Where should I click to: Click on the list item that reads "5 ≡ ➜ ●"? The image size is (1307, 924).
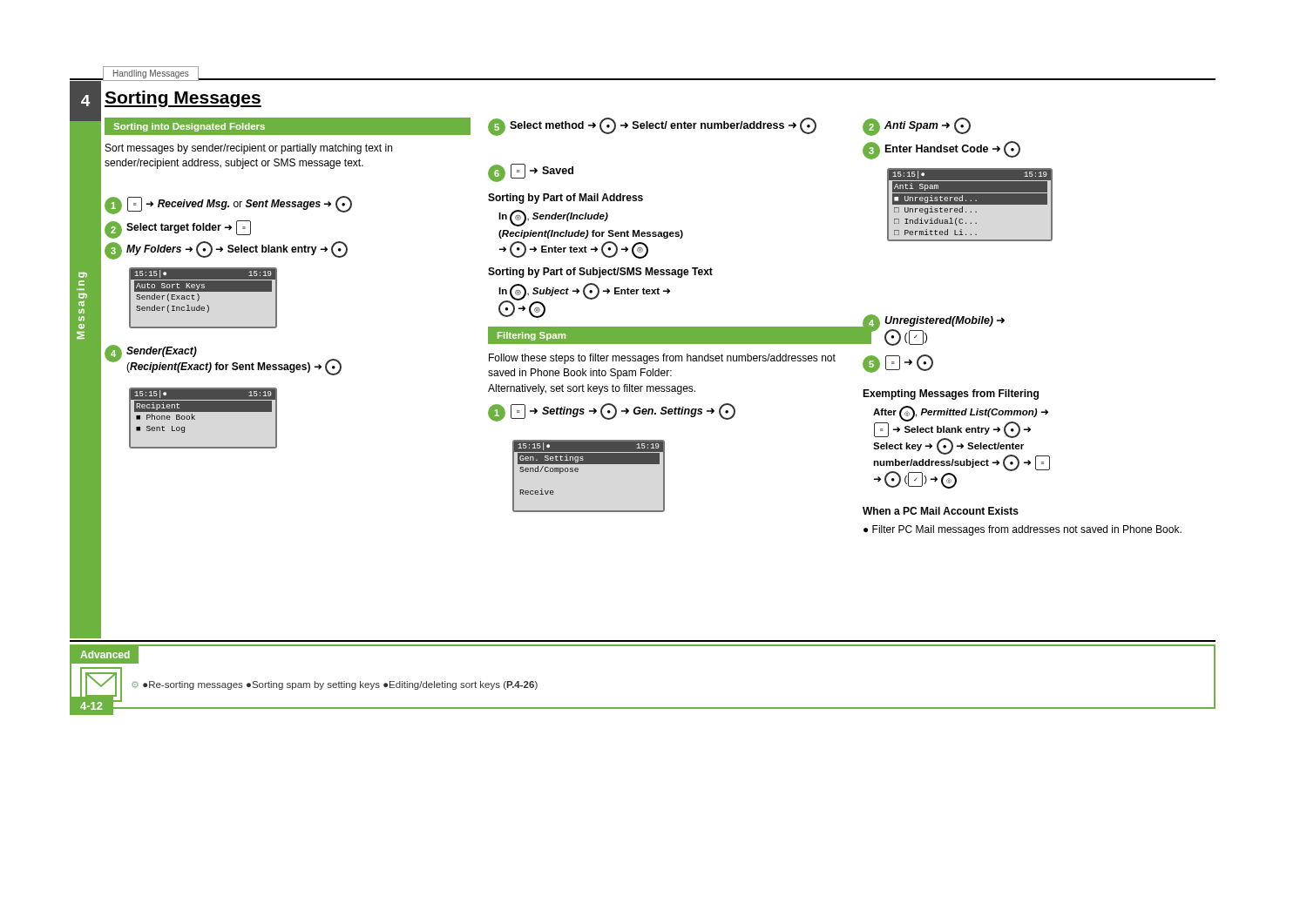[x=898, y=364]
